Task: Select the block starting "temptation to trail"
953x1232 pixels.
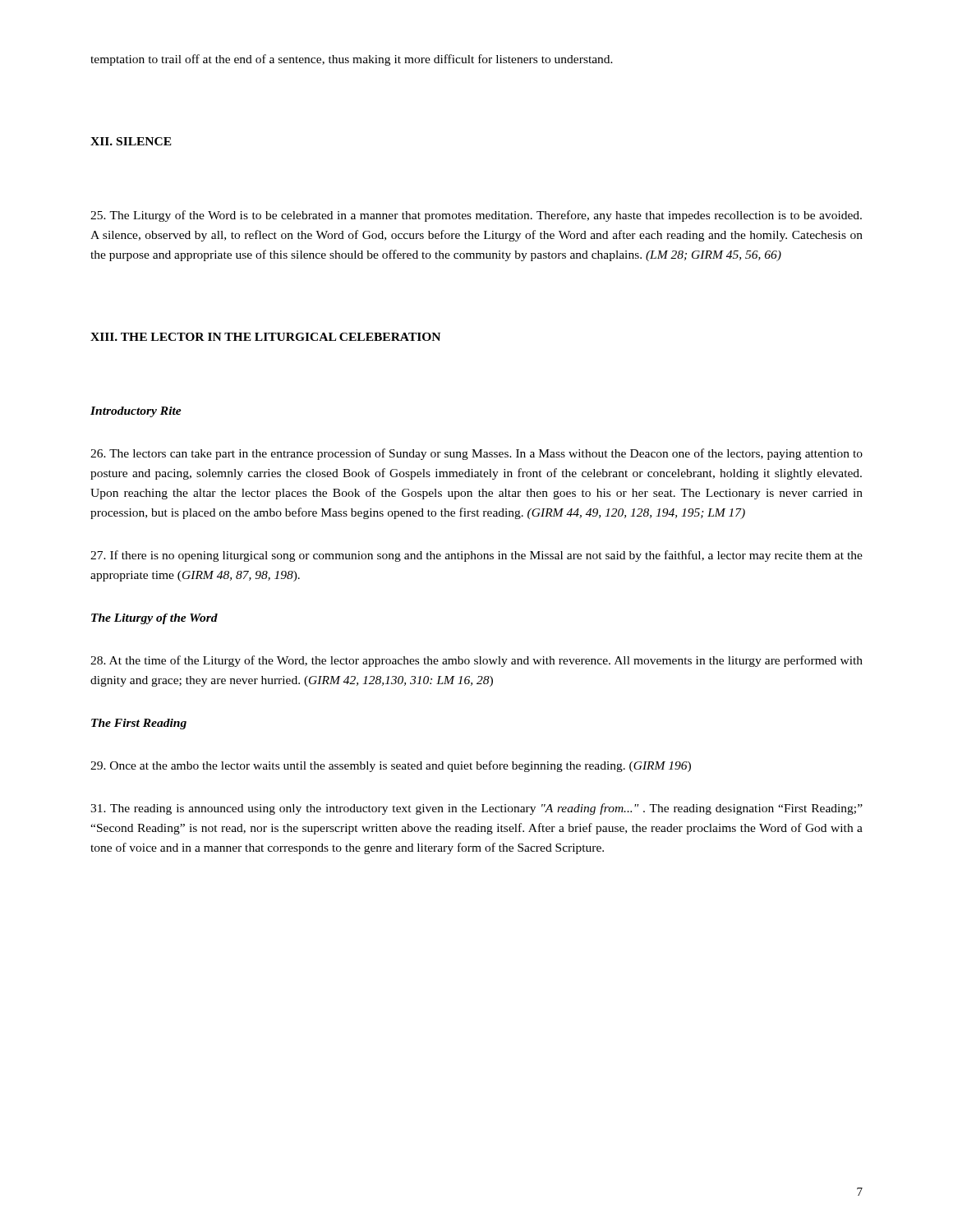Action: click(476, 59)
